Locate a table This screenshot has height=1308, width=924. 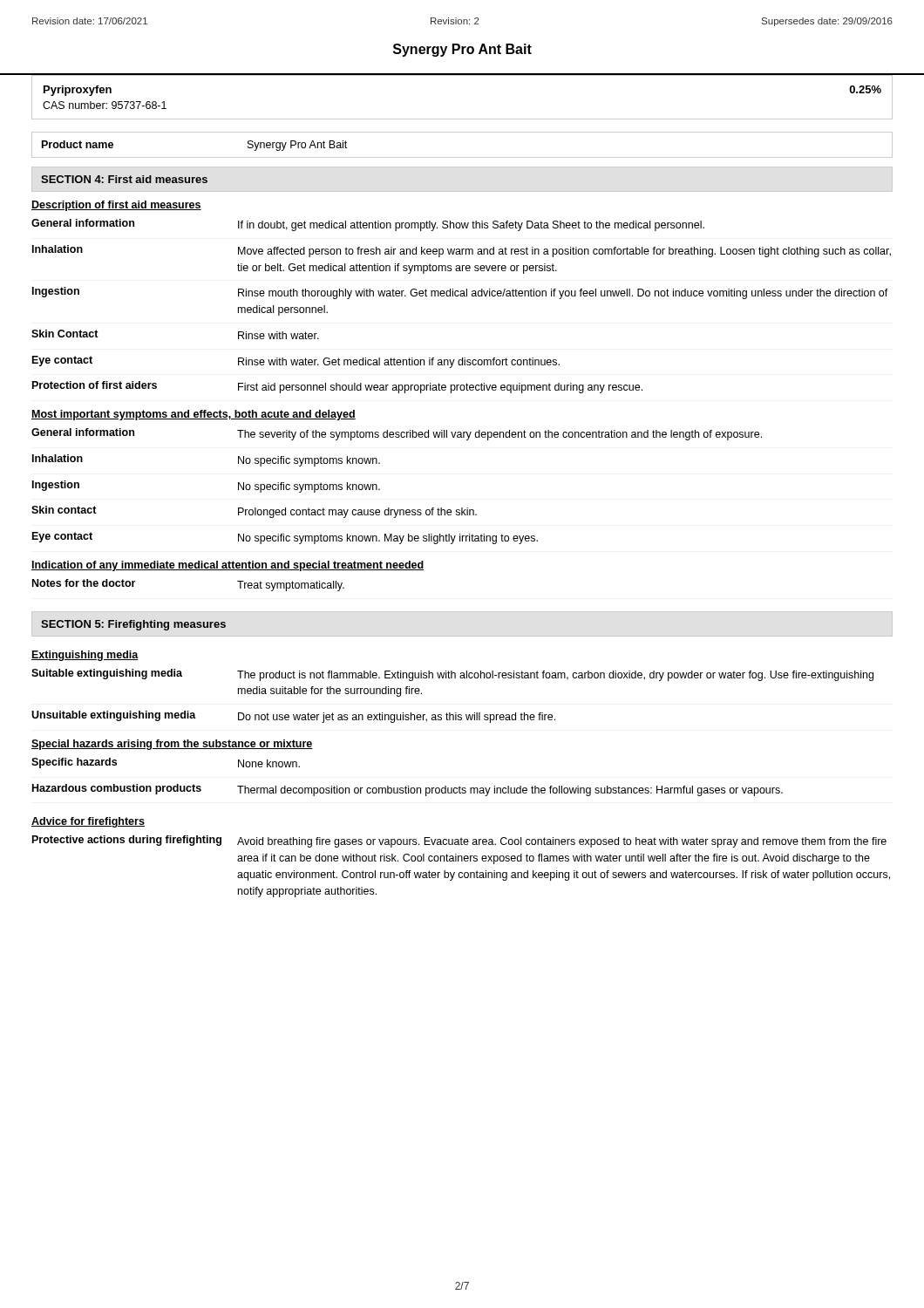click(x=462, y=97)
